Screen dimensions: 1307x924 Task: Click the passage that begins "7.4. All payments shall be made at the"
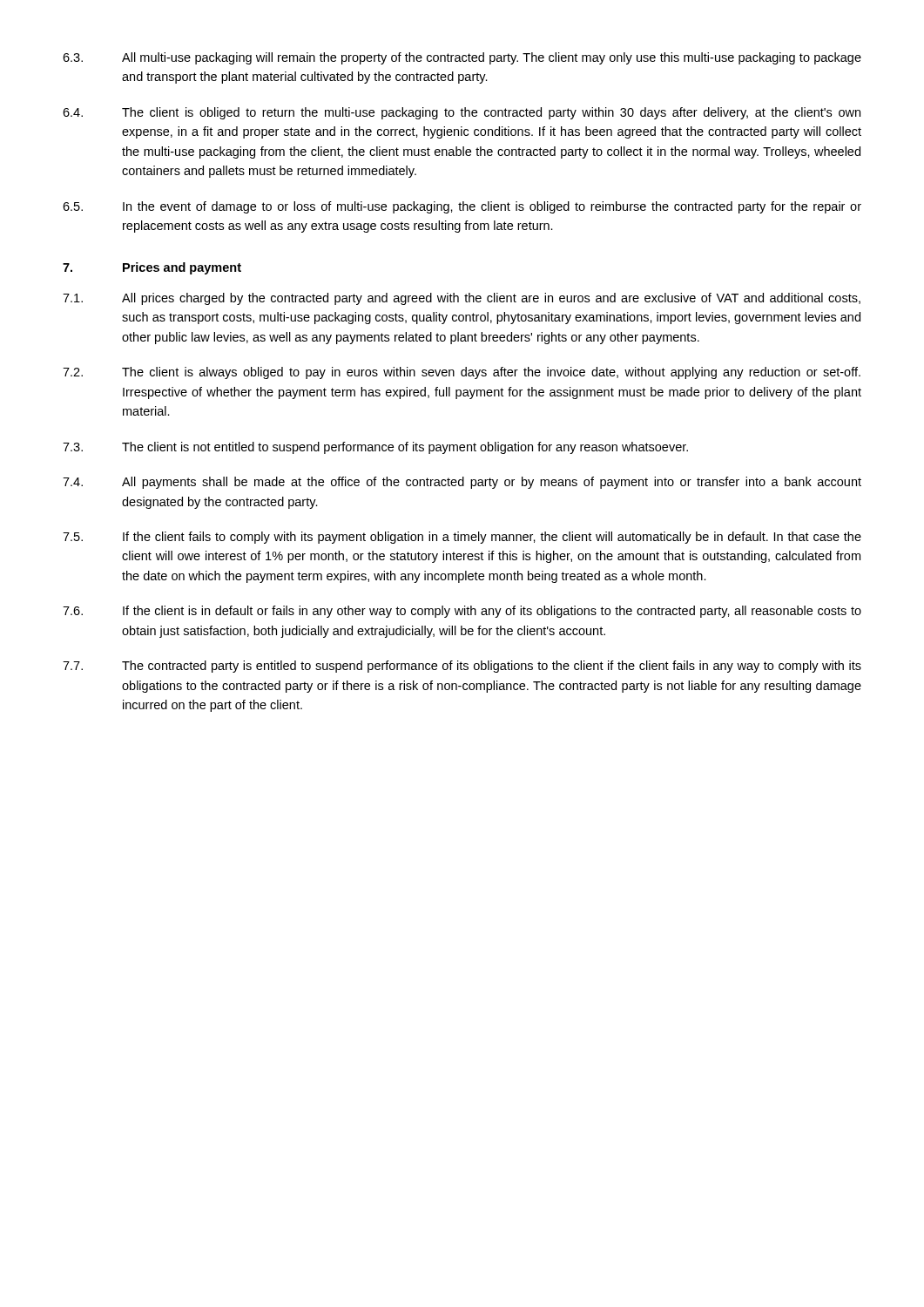tap(462, 492)
